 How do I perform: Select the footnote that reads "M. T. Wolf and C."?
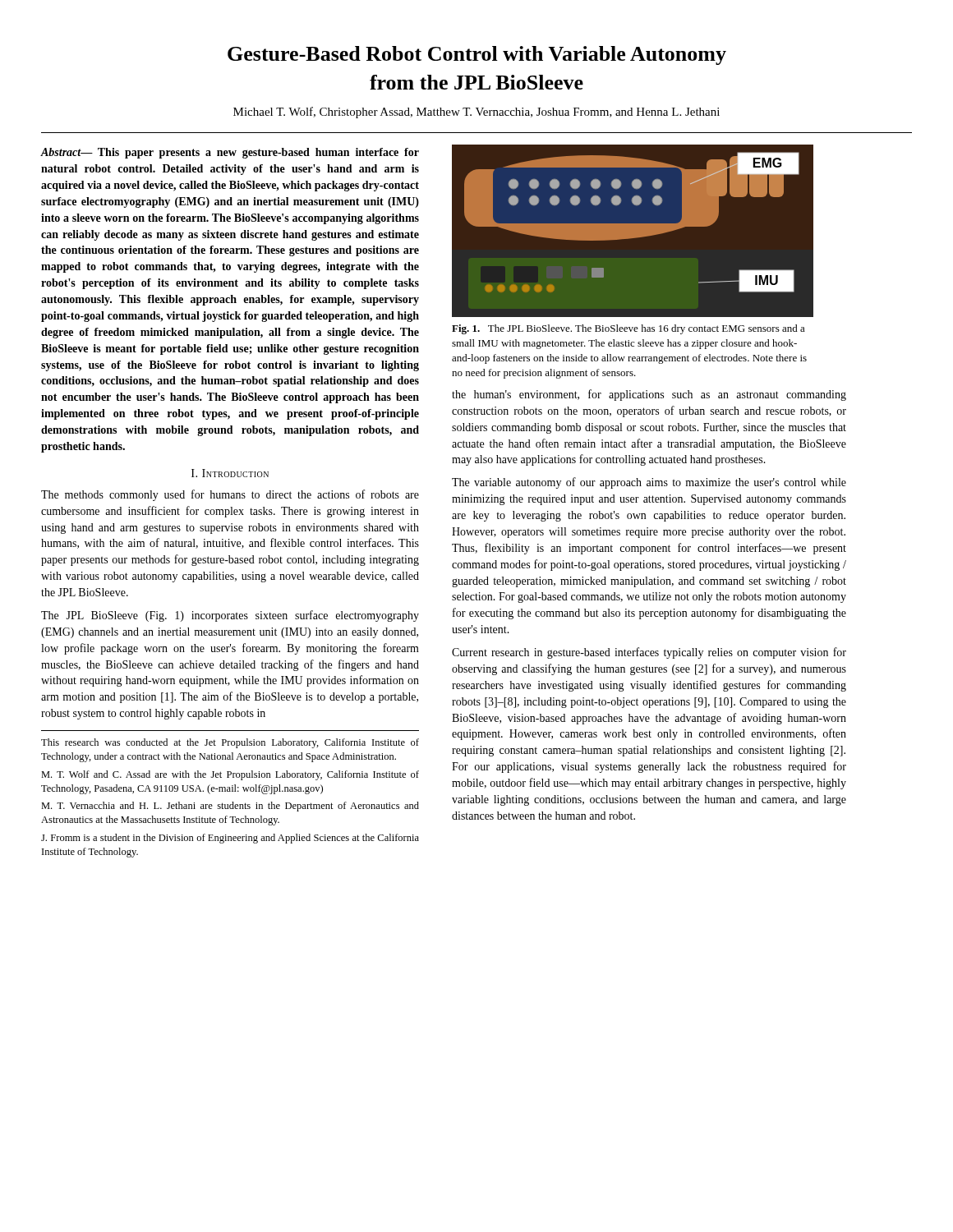coord(230,781)
